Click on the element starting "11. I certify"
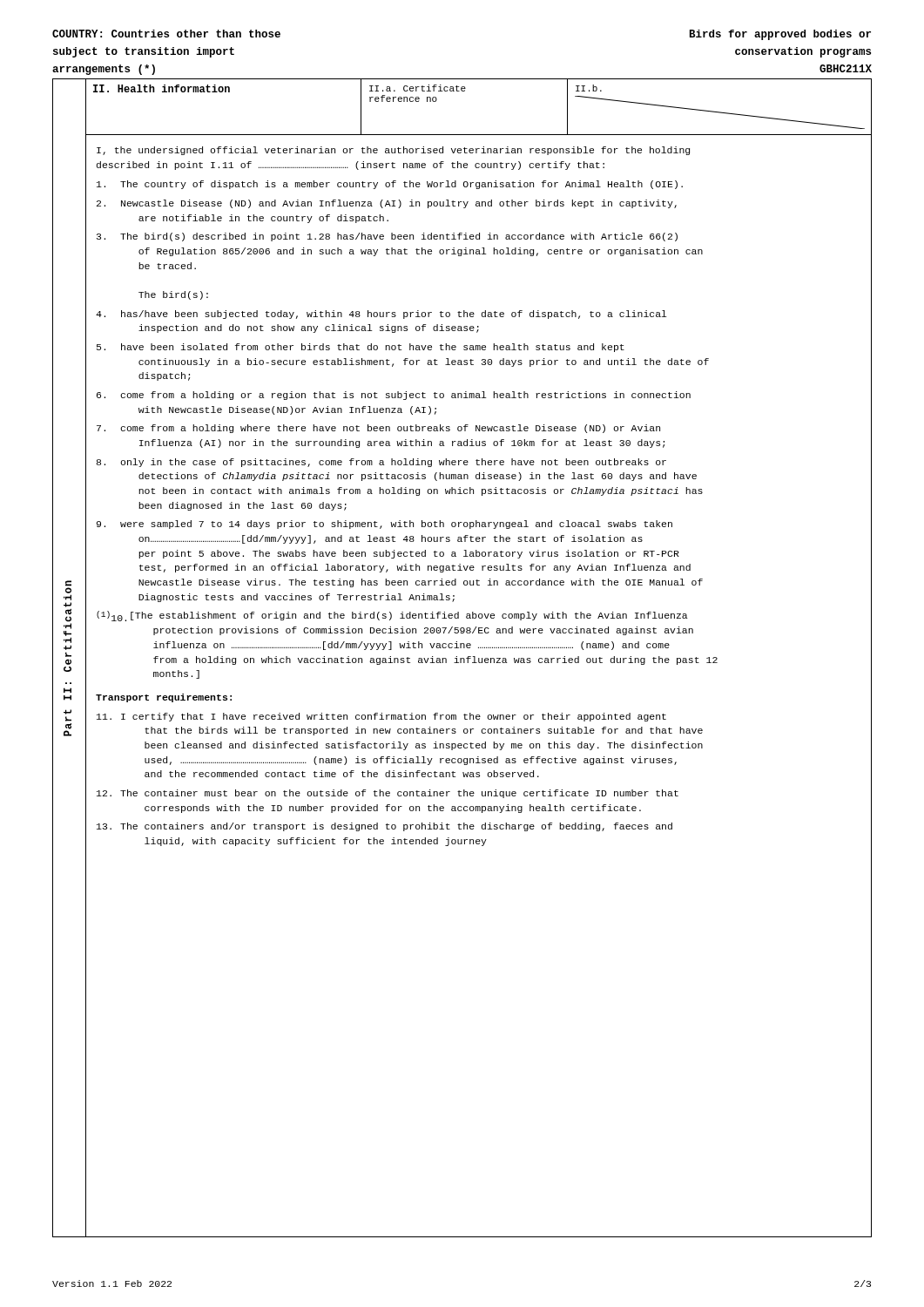 click(479, 746)
